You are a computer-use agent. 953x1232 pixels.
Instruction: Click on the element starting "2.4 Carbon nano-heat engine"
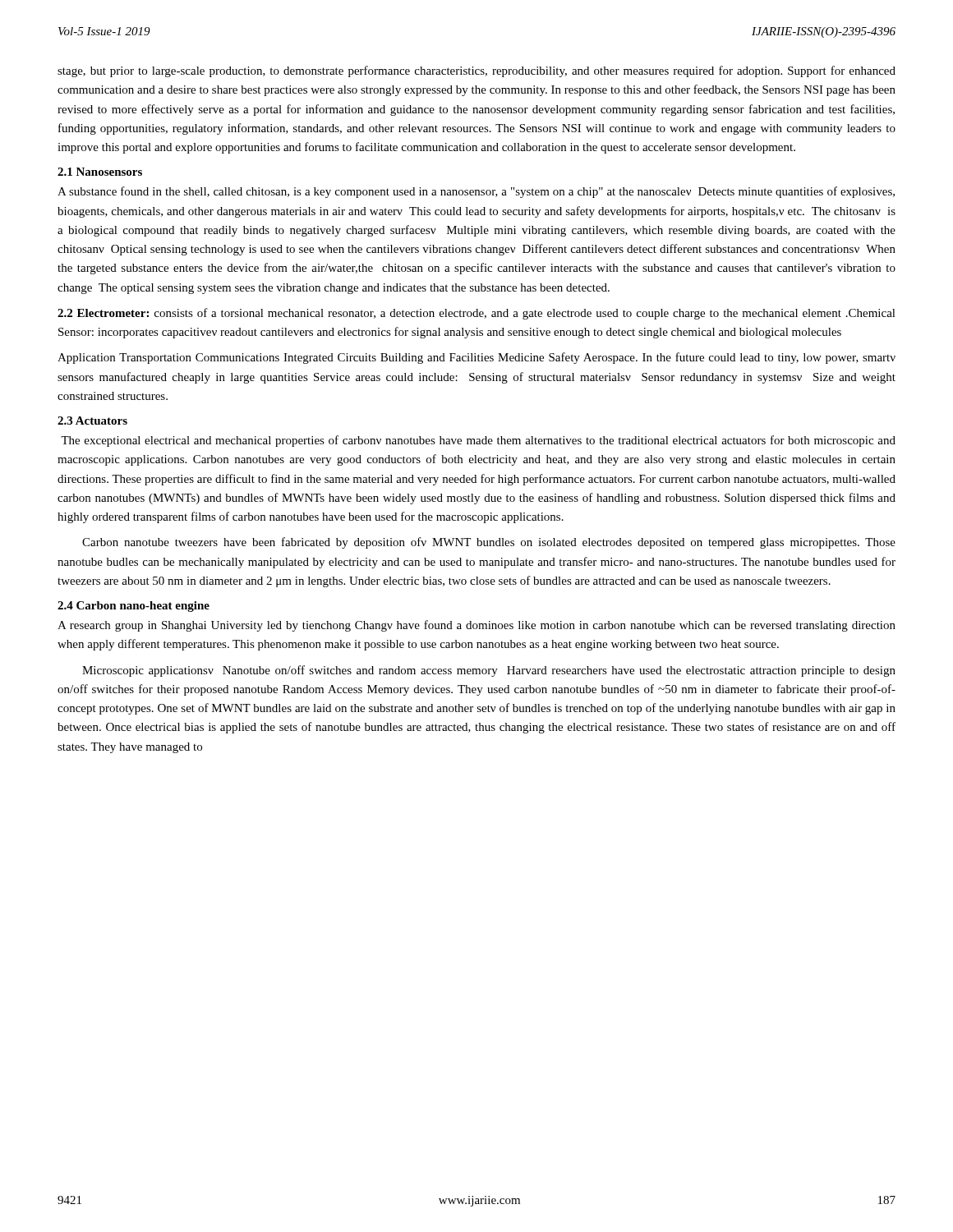click(134, 605)
